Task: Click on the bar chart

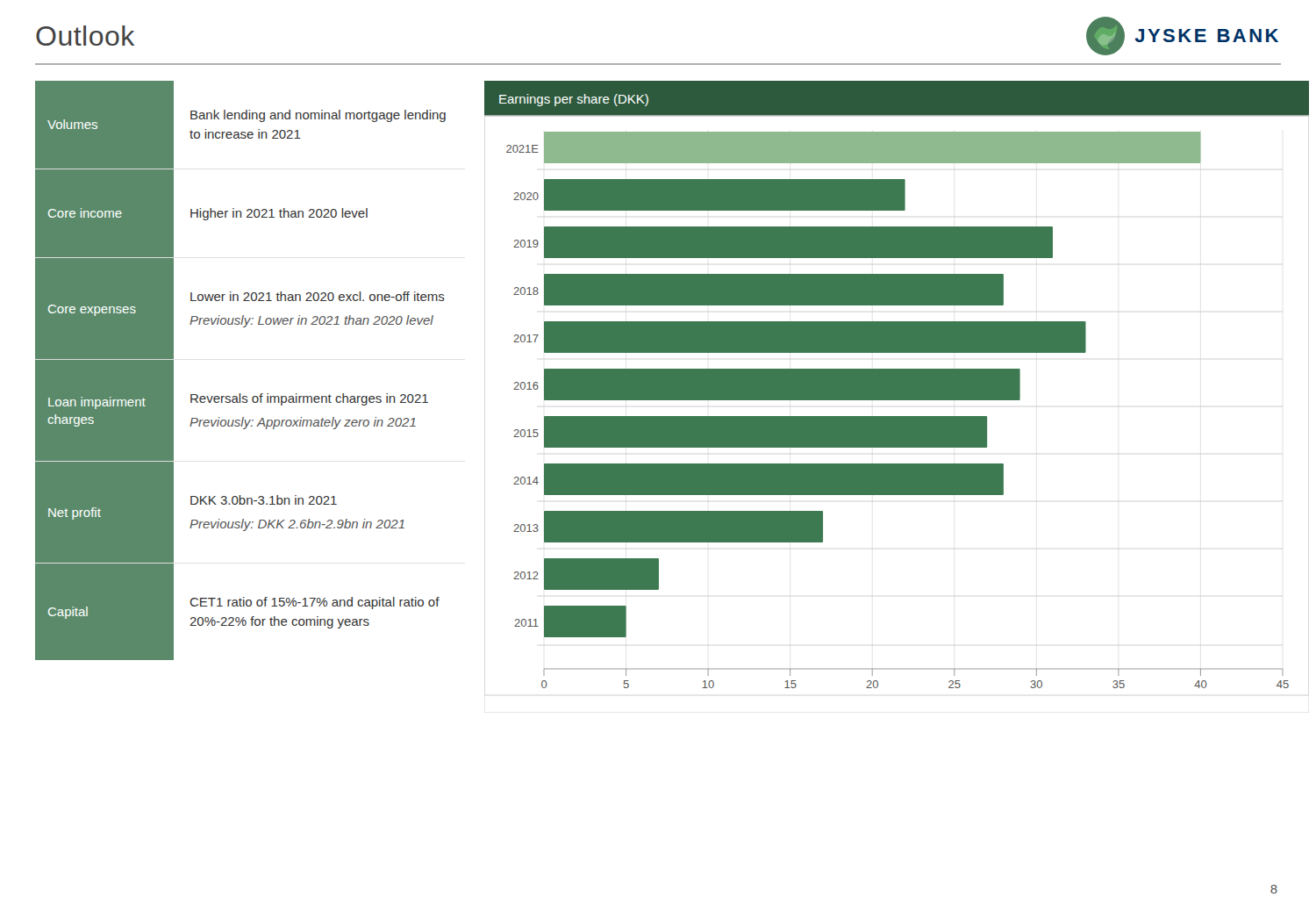Action: 897,397
